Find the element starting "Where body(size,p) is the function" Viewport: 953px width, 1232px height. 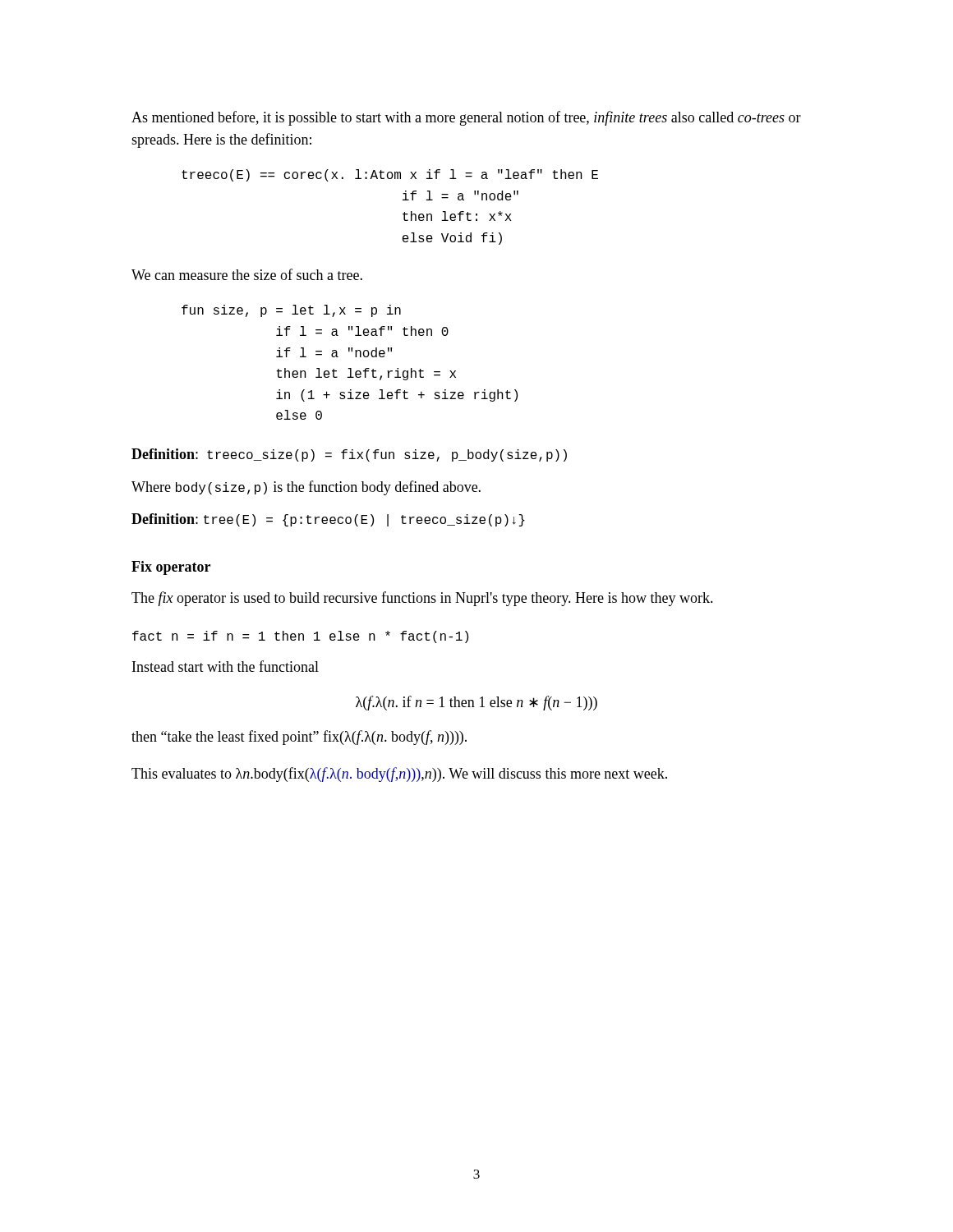[x=306, y=487]
